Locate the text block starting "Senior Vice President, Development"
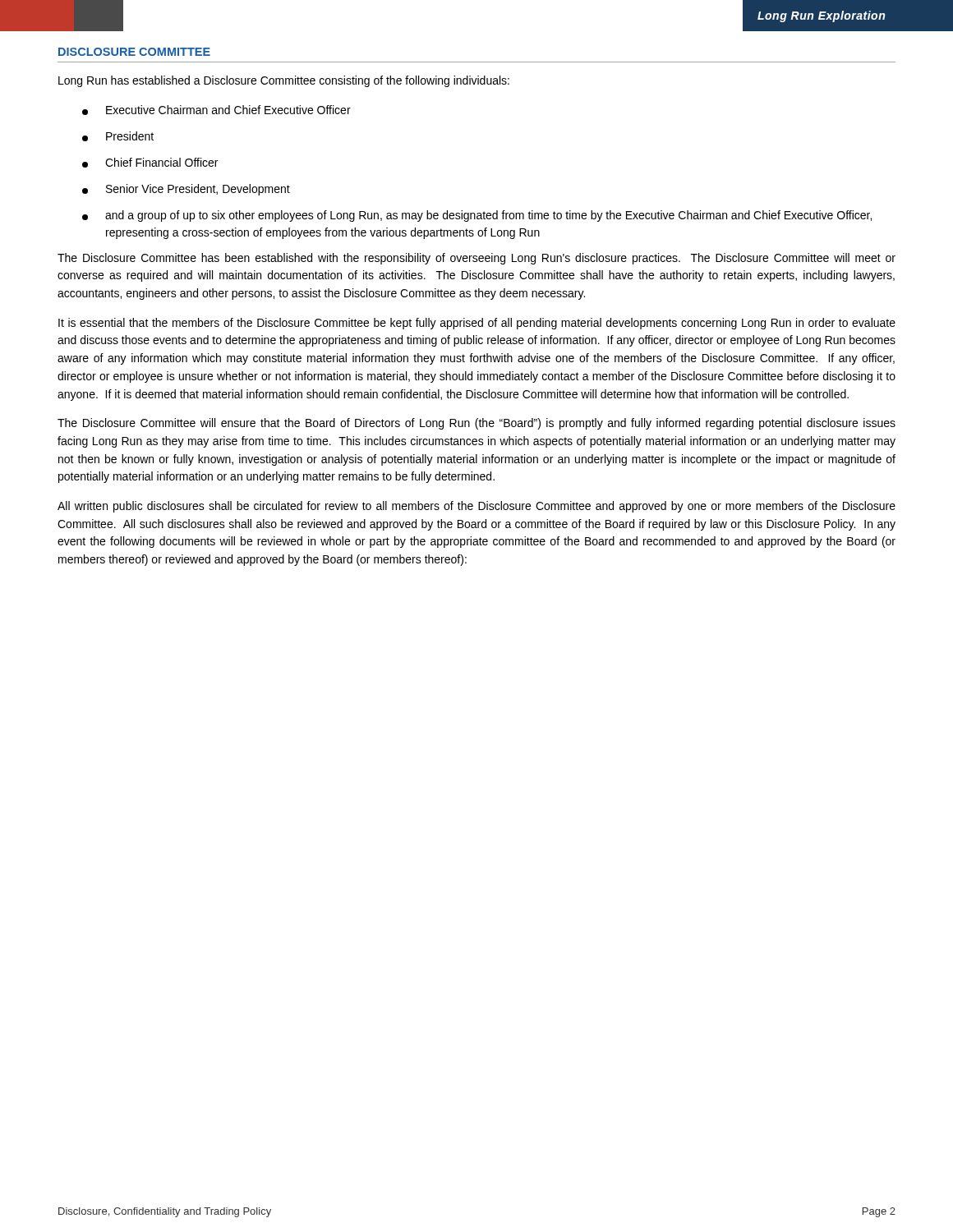953x1232 pixels. [x=186, y=190]
